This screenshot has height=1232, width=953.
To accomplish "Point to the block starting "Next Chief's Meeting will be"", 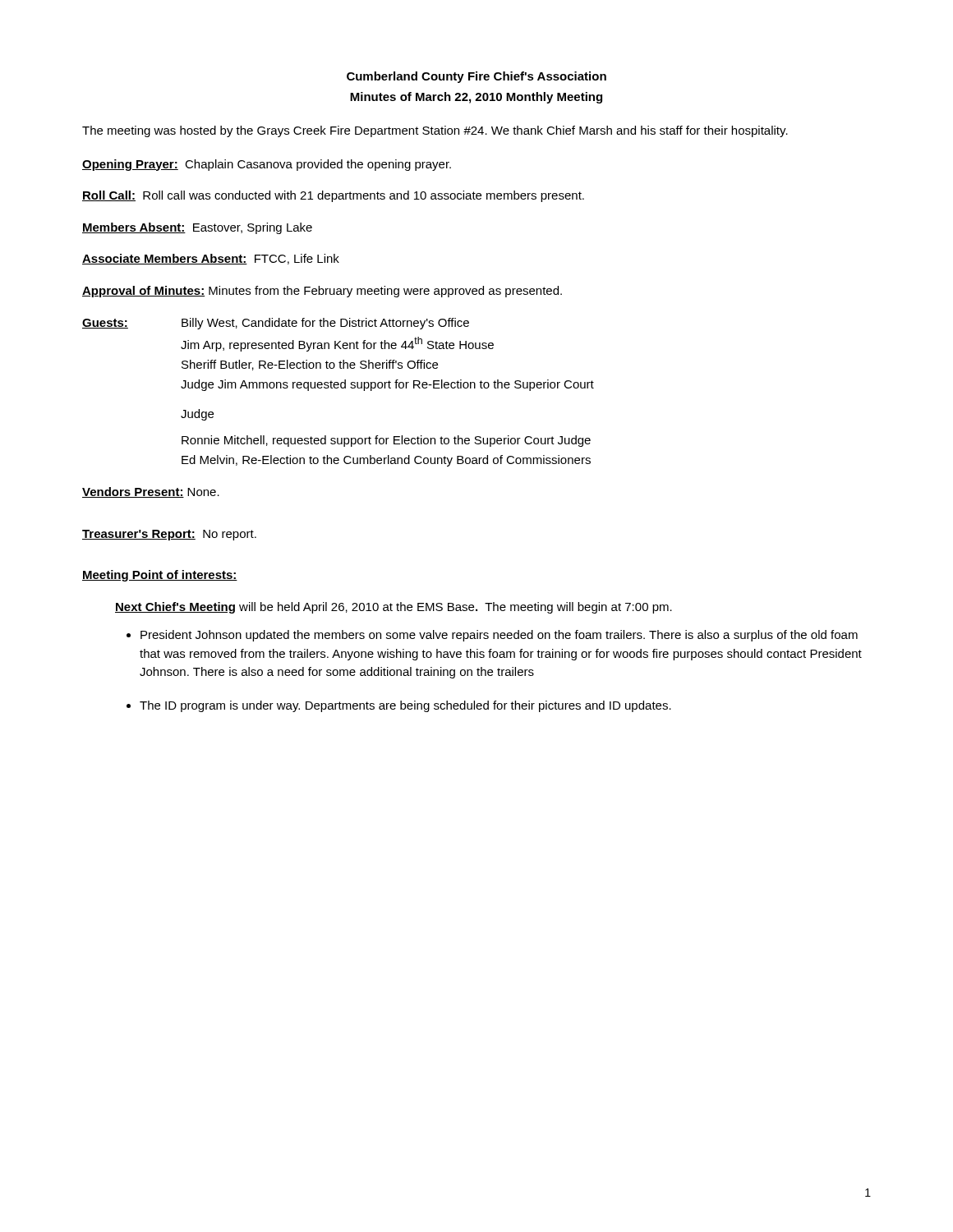I will [x=394, y=606].
